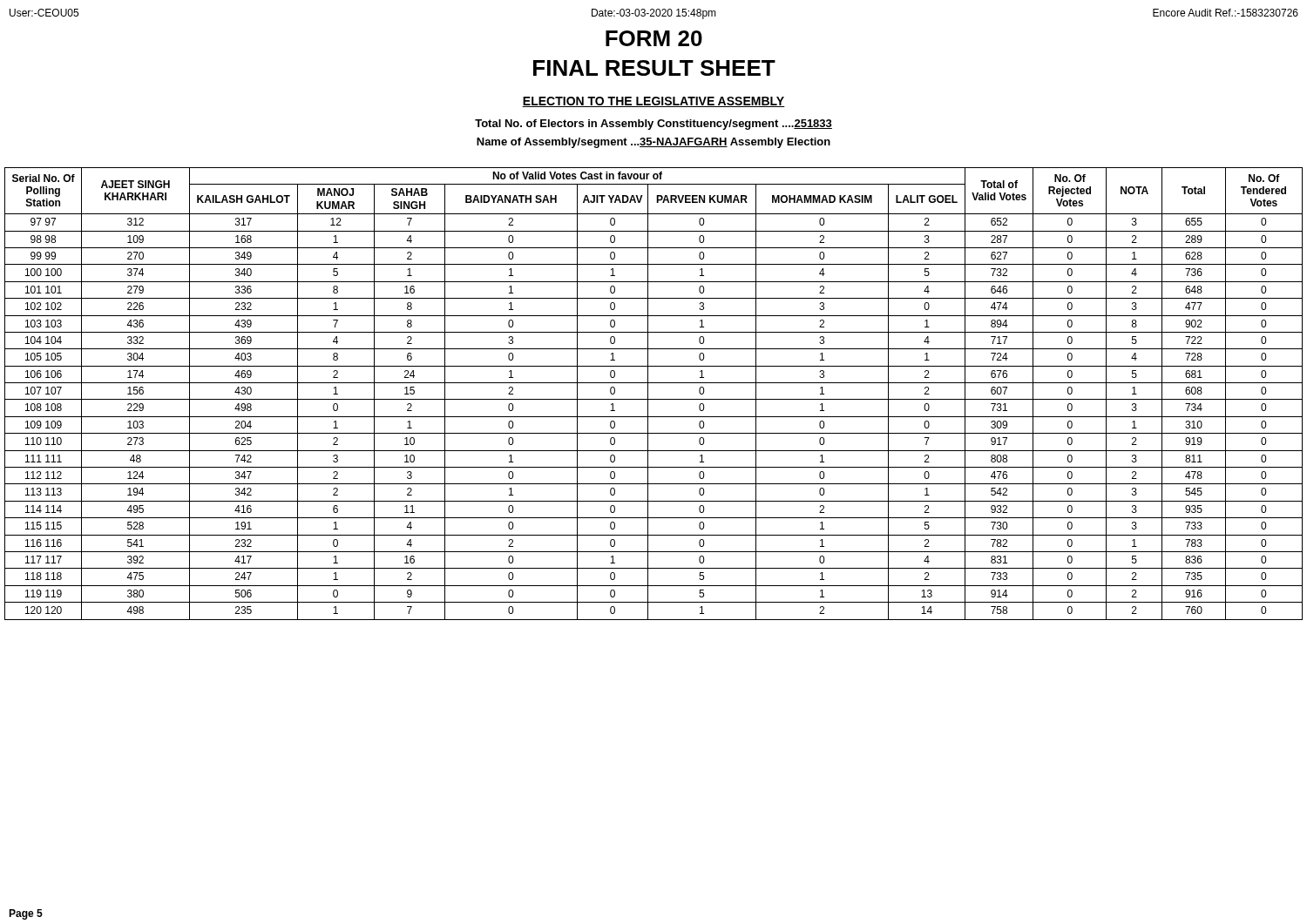Find "FORM 20FINAL RESULT SHEET" on this page
The height and width of the screenshot is (924, 1307).
coord(654,54)
